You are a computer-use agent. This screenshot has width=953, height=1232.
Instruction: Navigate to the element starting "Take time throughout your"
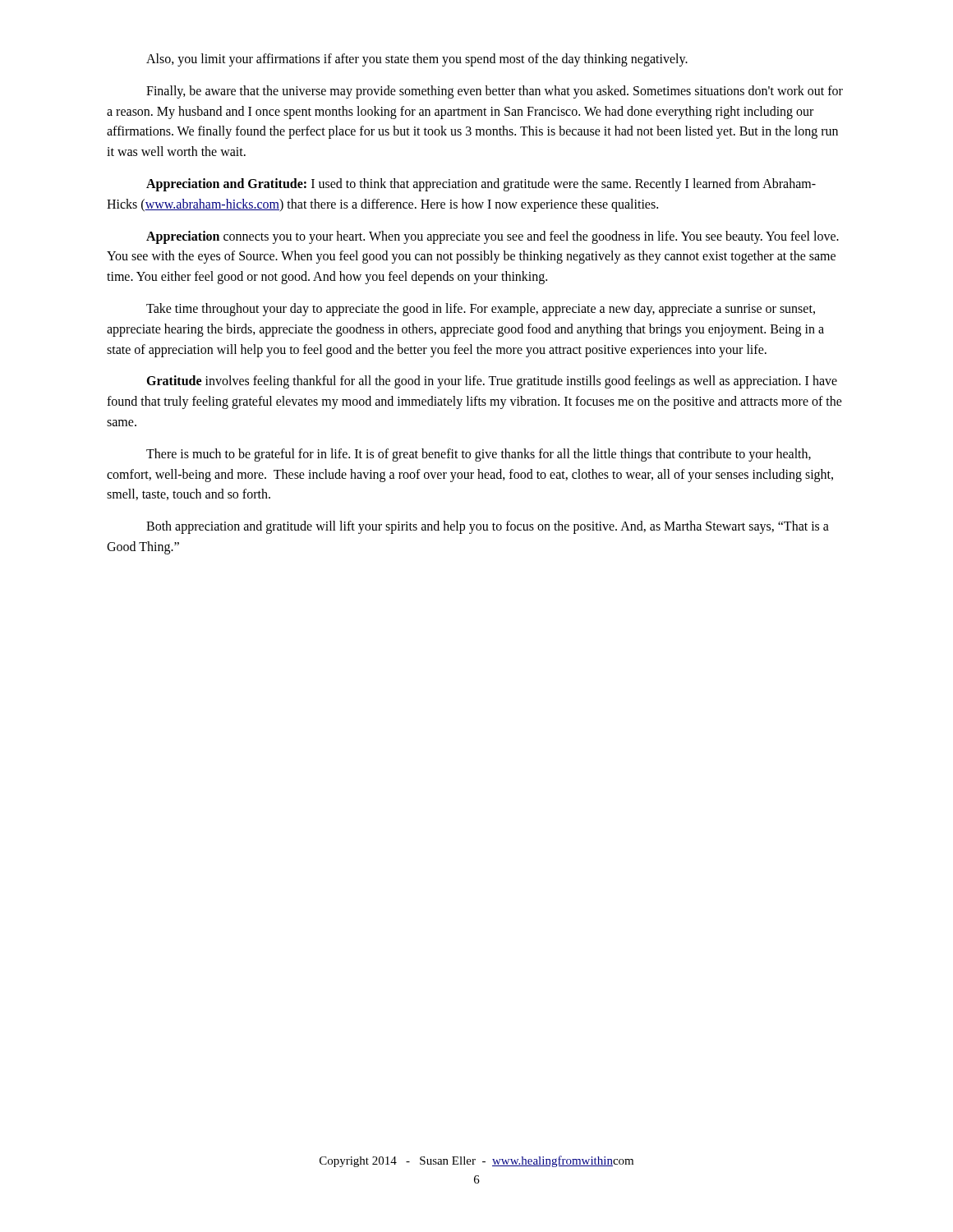(x=476, y=329)
